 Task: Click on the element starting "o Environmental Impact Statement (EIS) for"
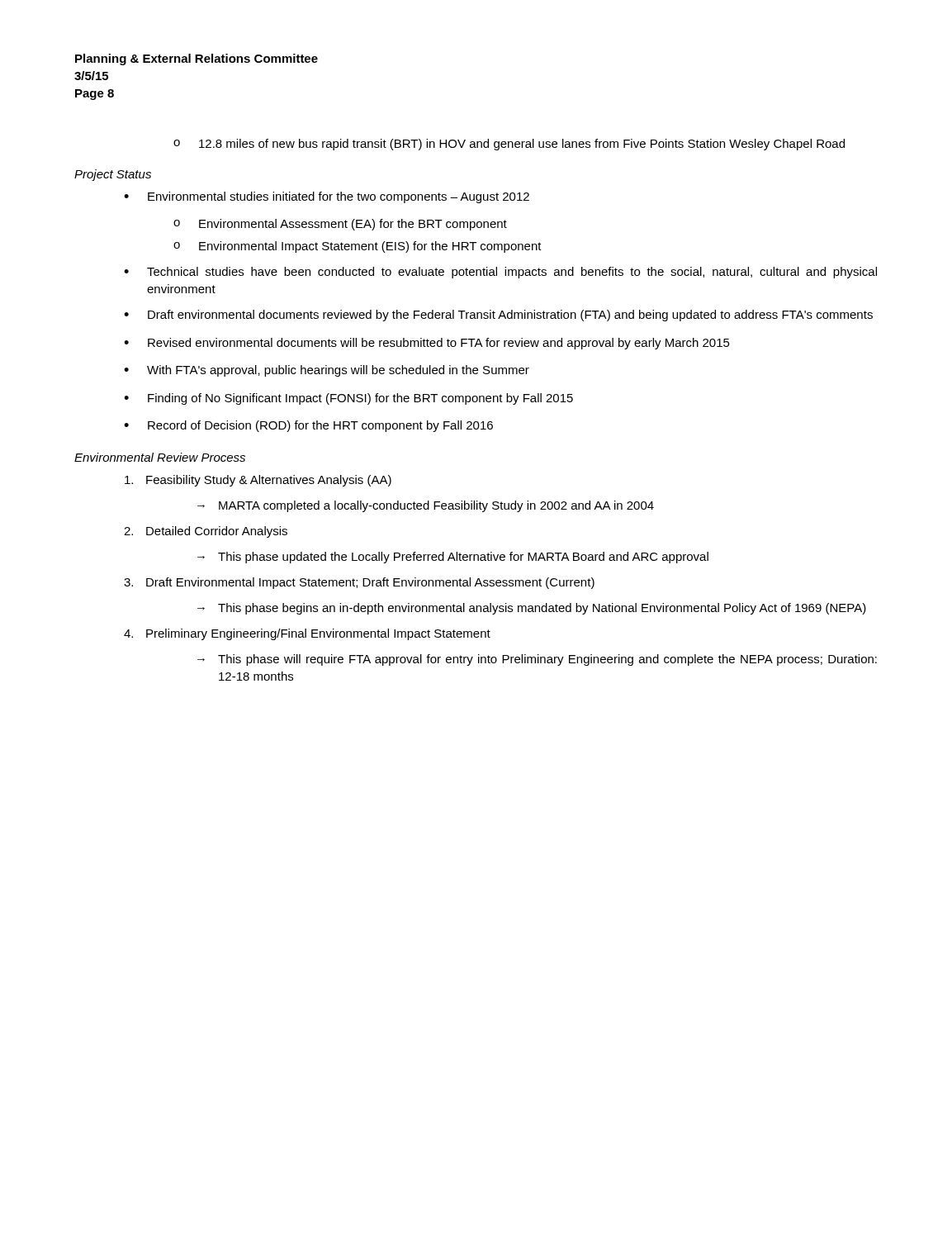point(526,246)
